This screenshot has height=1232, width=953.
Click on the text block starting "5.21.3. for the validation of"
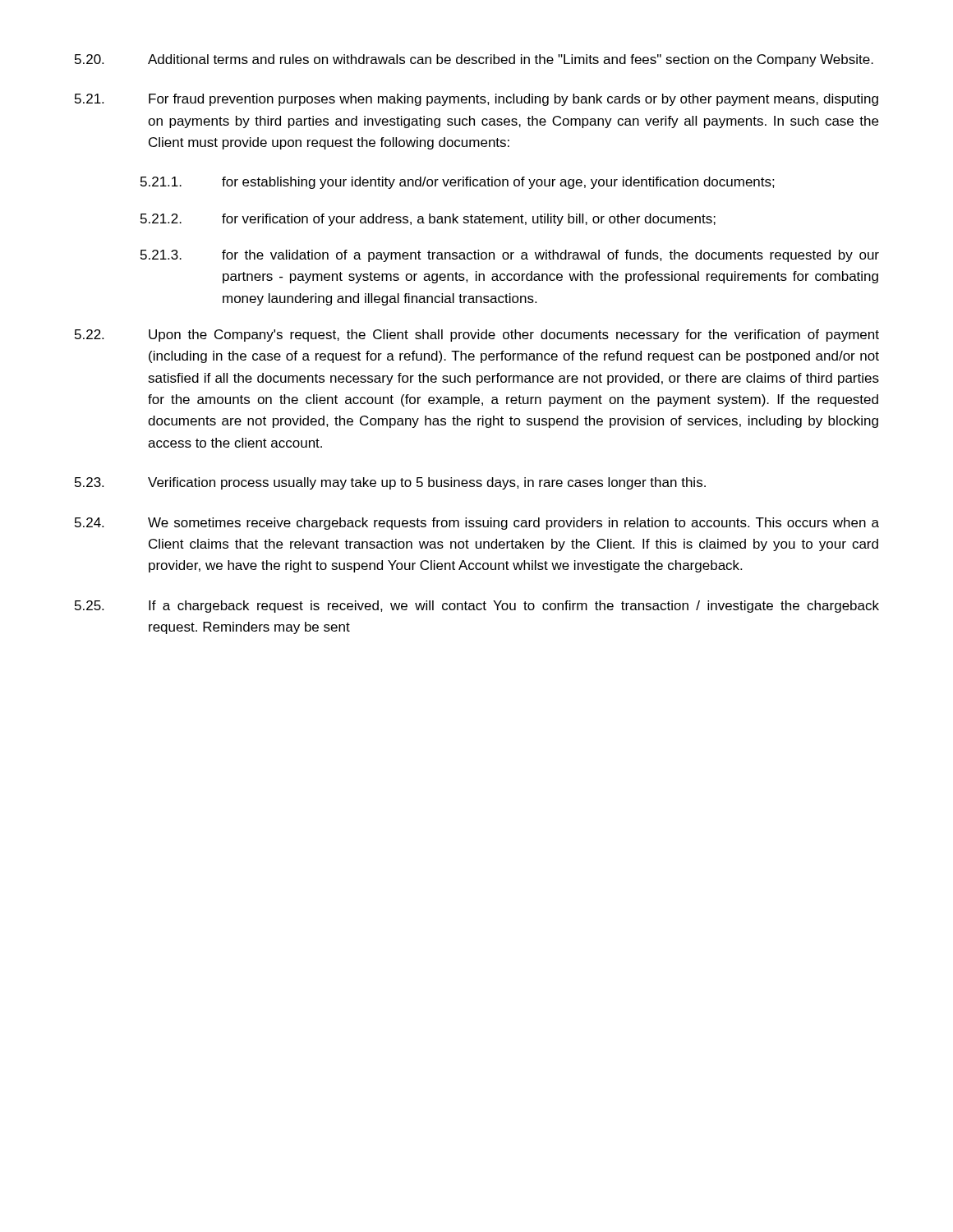tap(509, 277)
